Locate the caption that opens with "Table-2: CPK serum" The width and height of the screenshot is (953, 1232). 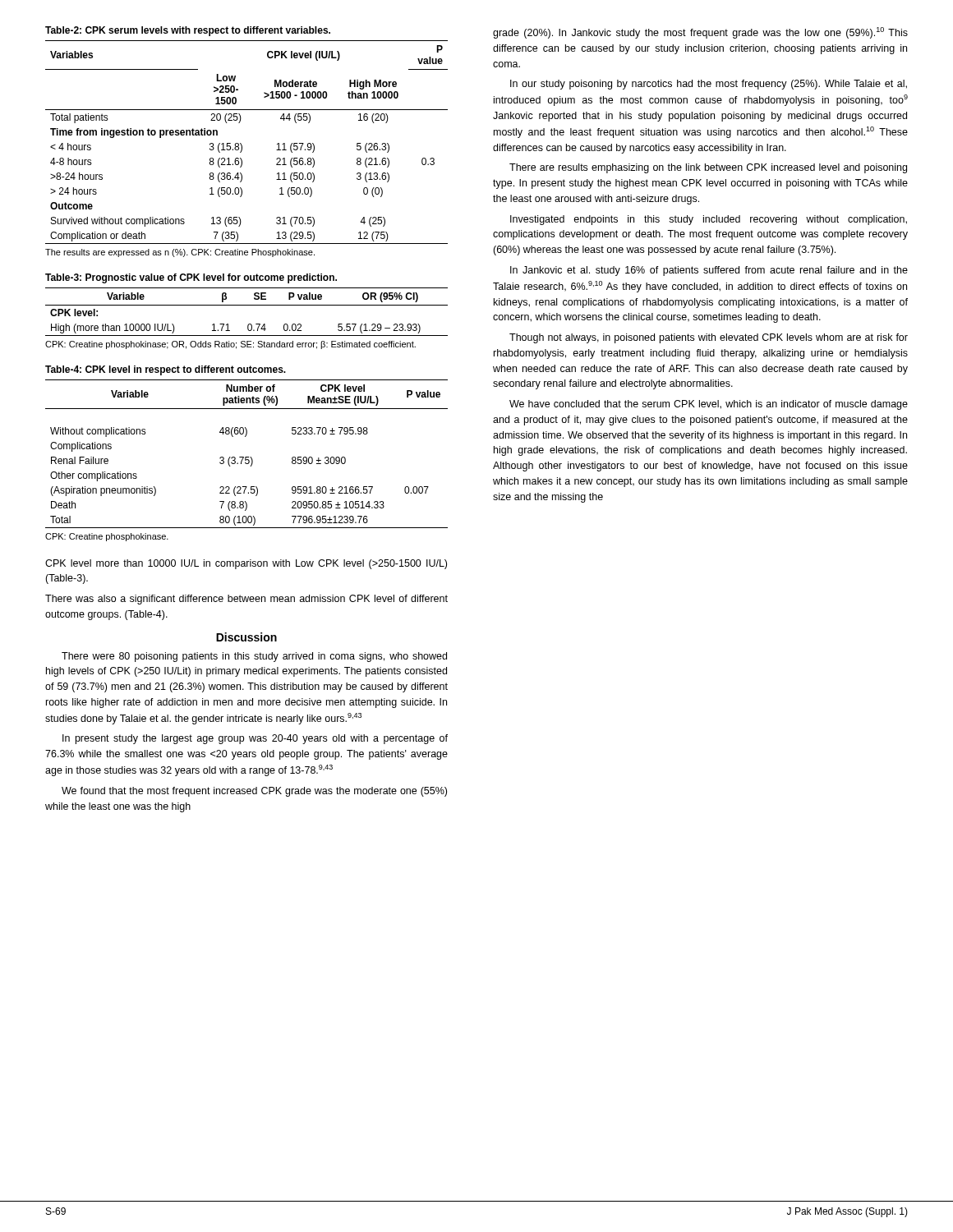tap(188, 30)
